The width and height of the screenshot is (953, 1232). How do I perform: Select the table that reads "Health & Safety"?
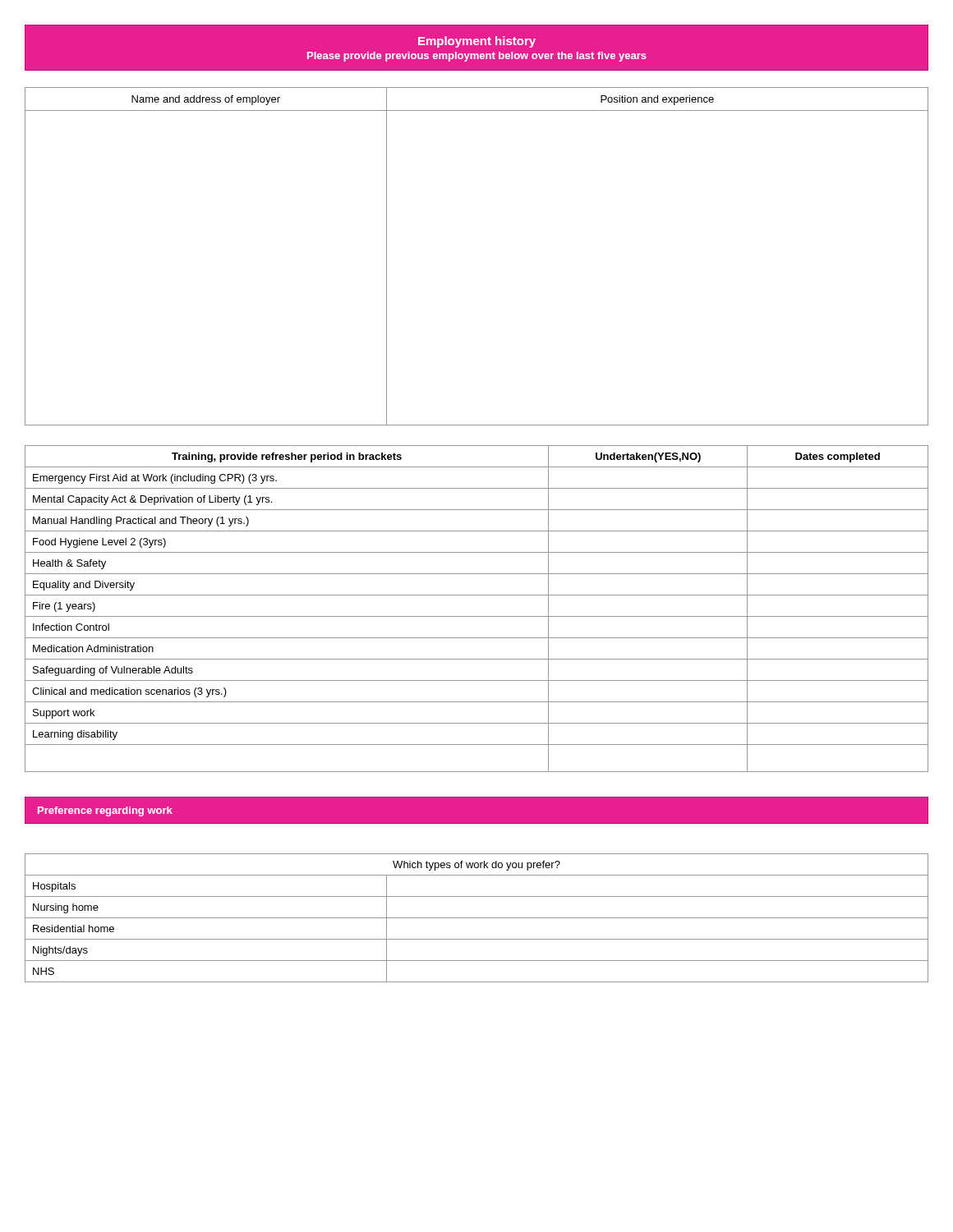476,609
